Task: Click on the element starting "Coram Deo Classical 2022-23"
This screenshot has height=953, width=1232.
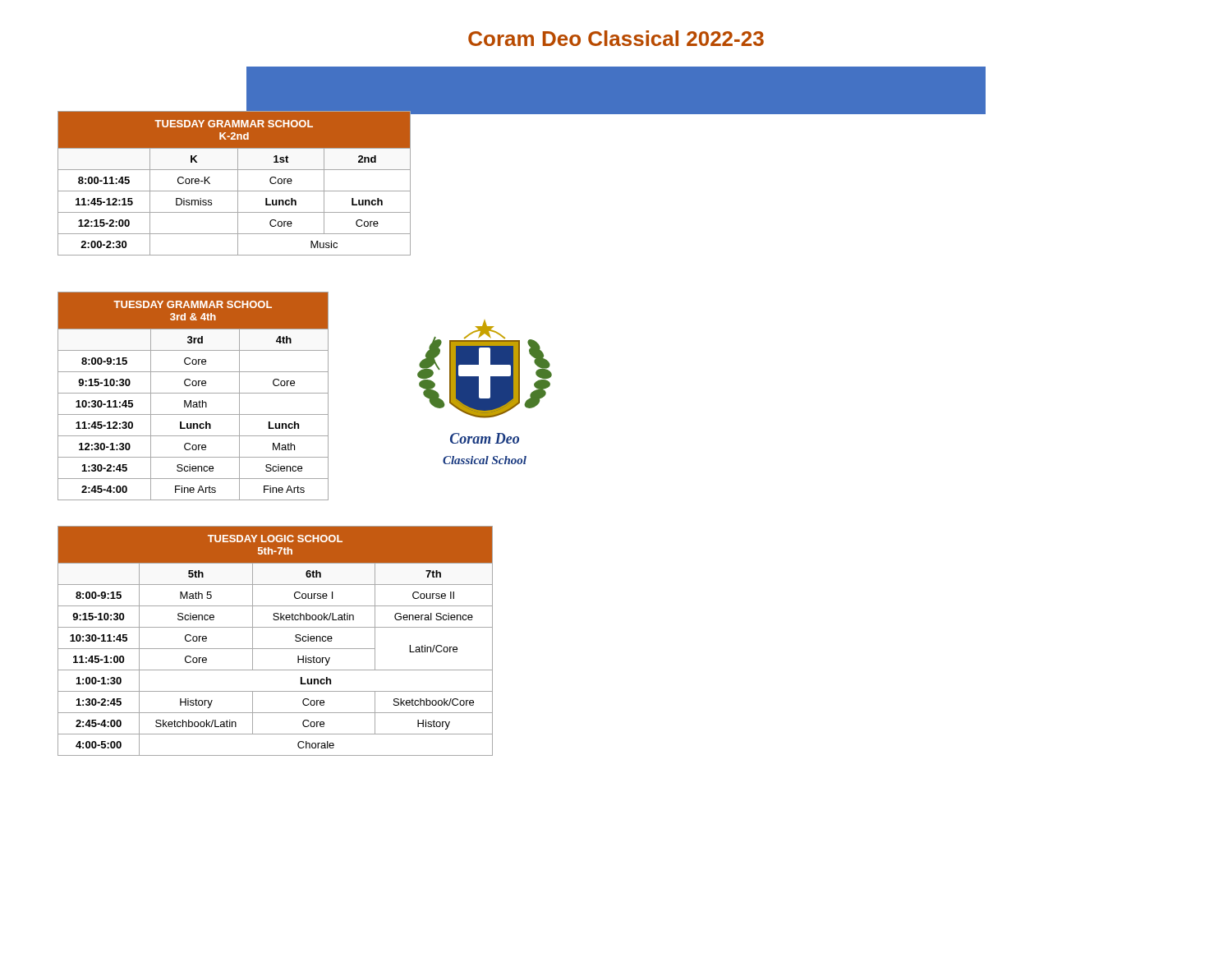Action: (x=616, y=39)
